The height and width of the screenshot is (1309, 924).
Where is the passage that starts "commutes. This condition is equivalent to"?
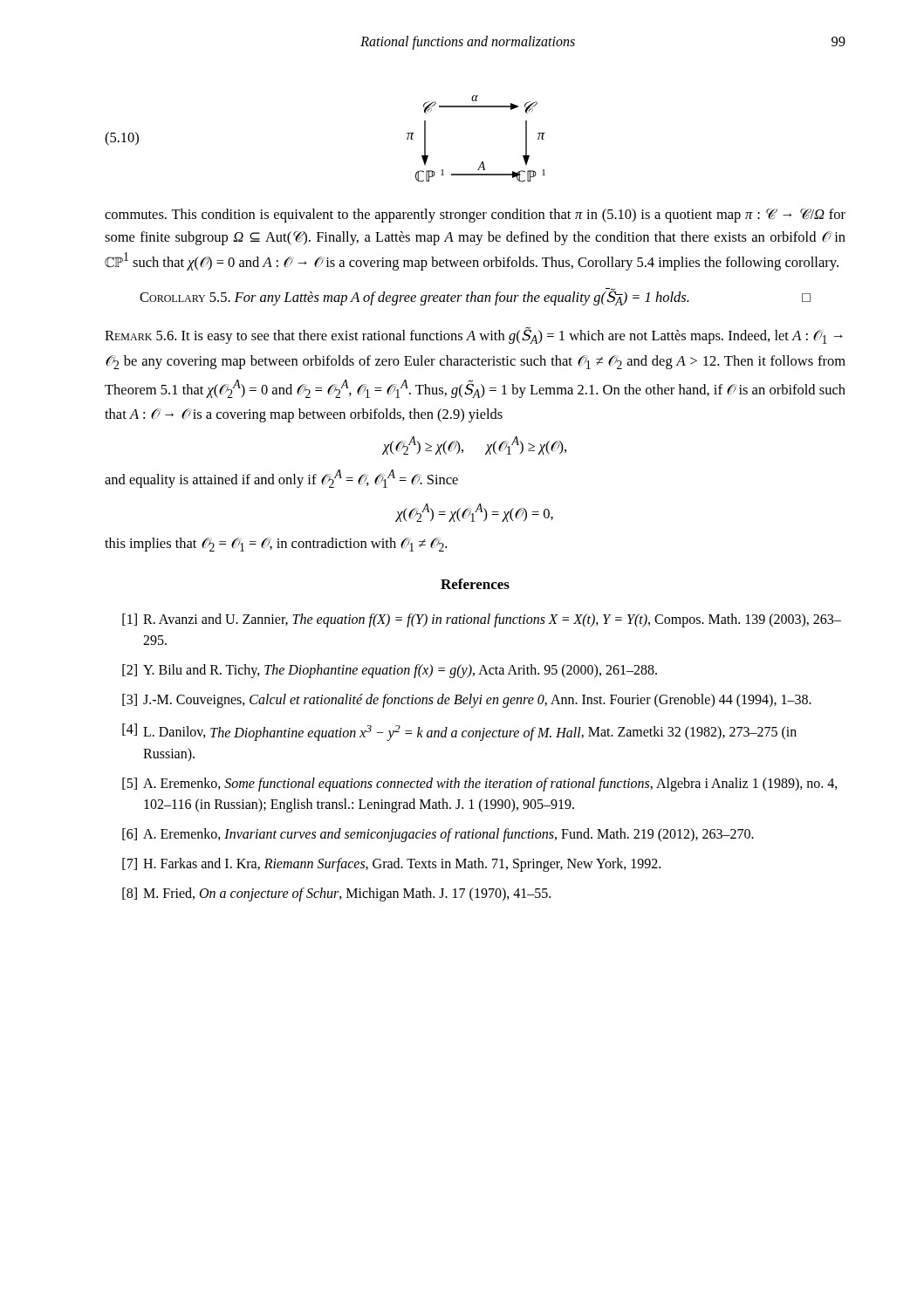[x=475, y=238]
